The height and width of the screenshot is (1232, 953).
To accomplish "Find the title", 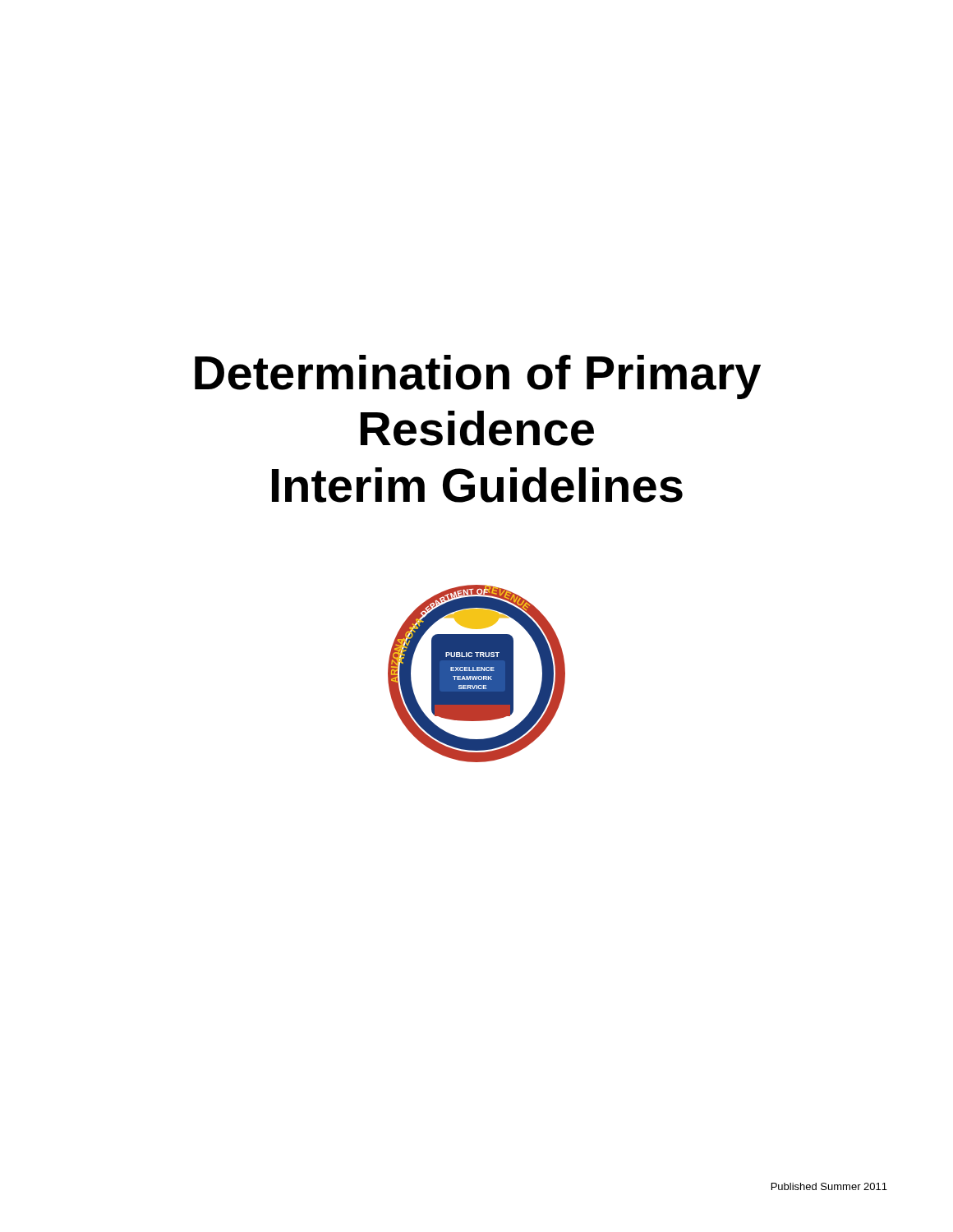I will click(x=476, y=429).
